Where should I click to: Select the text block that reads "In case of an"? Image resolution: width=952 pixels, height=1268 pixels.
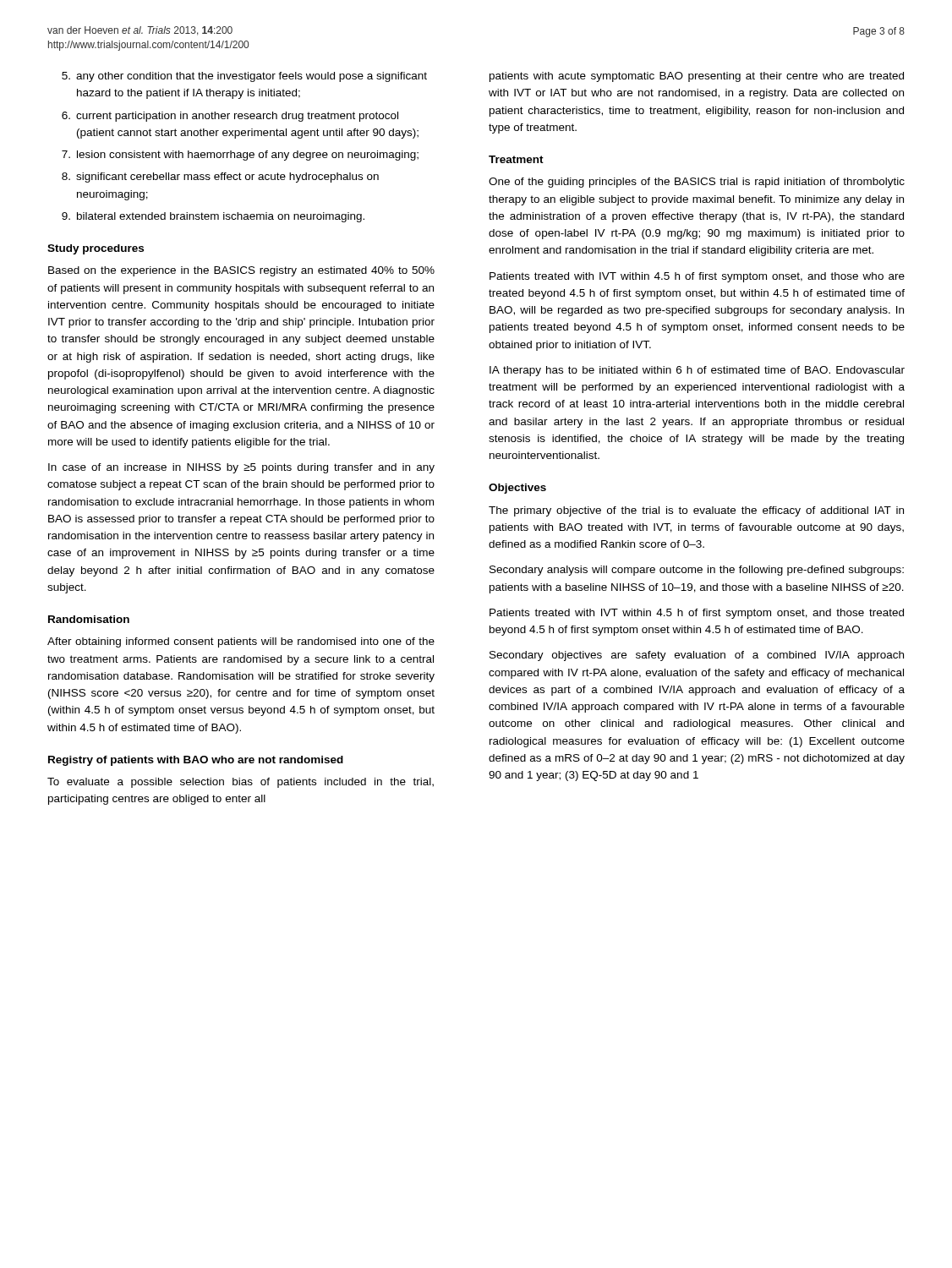(241, 527)
